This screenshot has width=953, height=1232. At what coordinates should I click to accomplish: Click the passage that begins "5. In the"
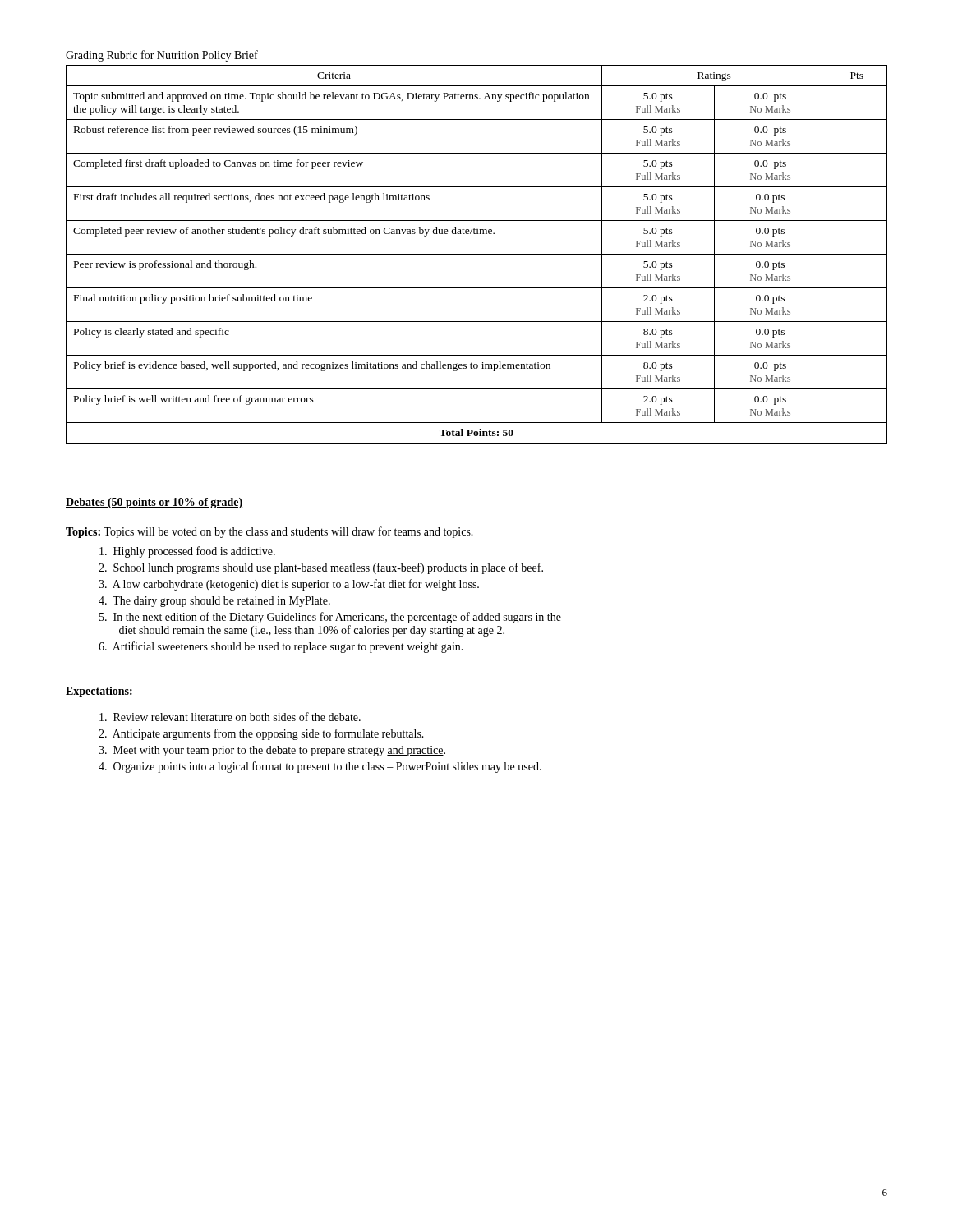[330, 624]
